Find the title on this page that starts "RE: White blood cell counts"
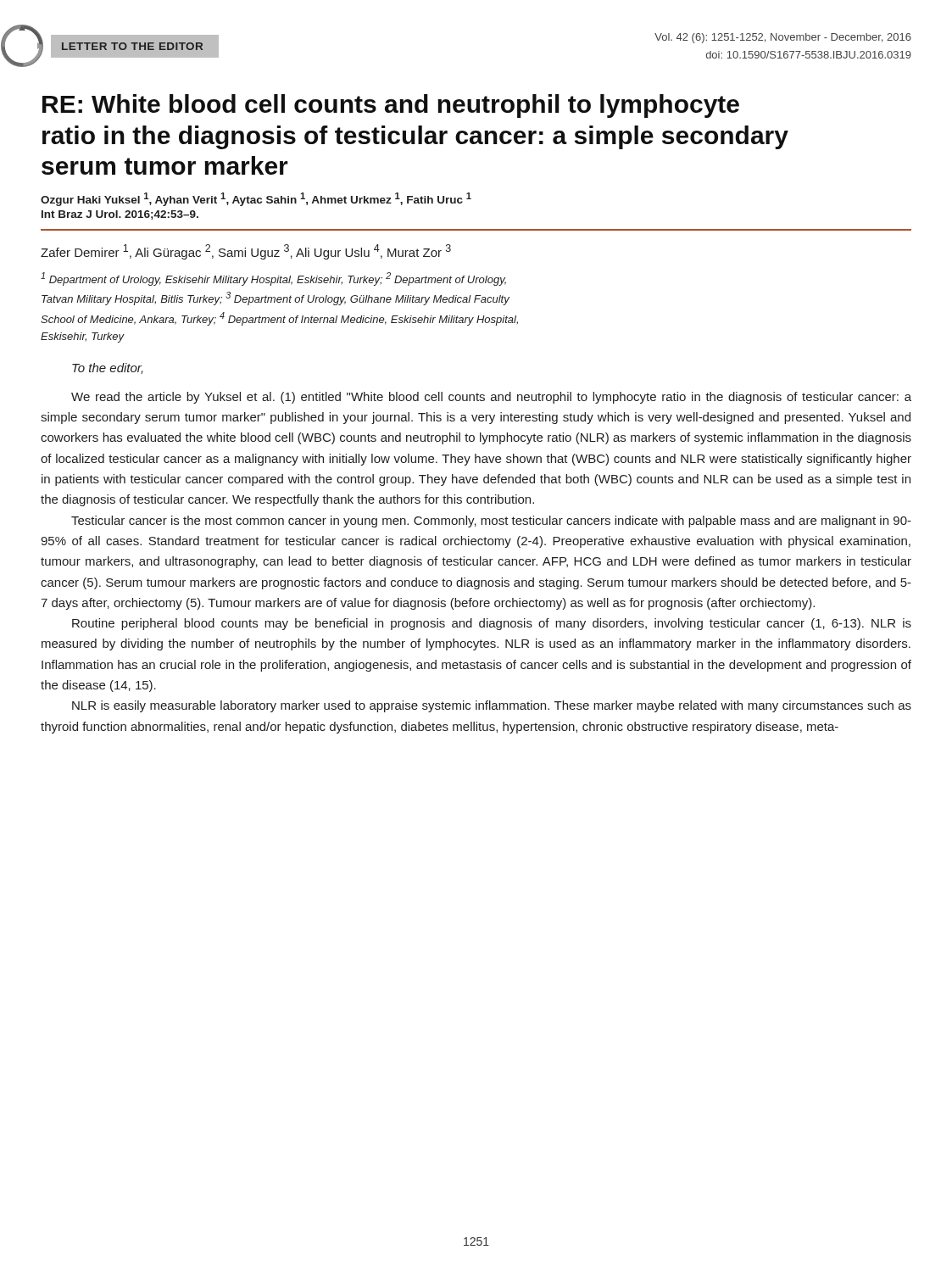Image resolution: width=952 pixels, height=1272 pixels. (476, 136)
